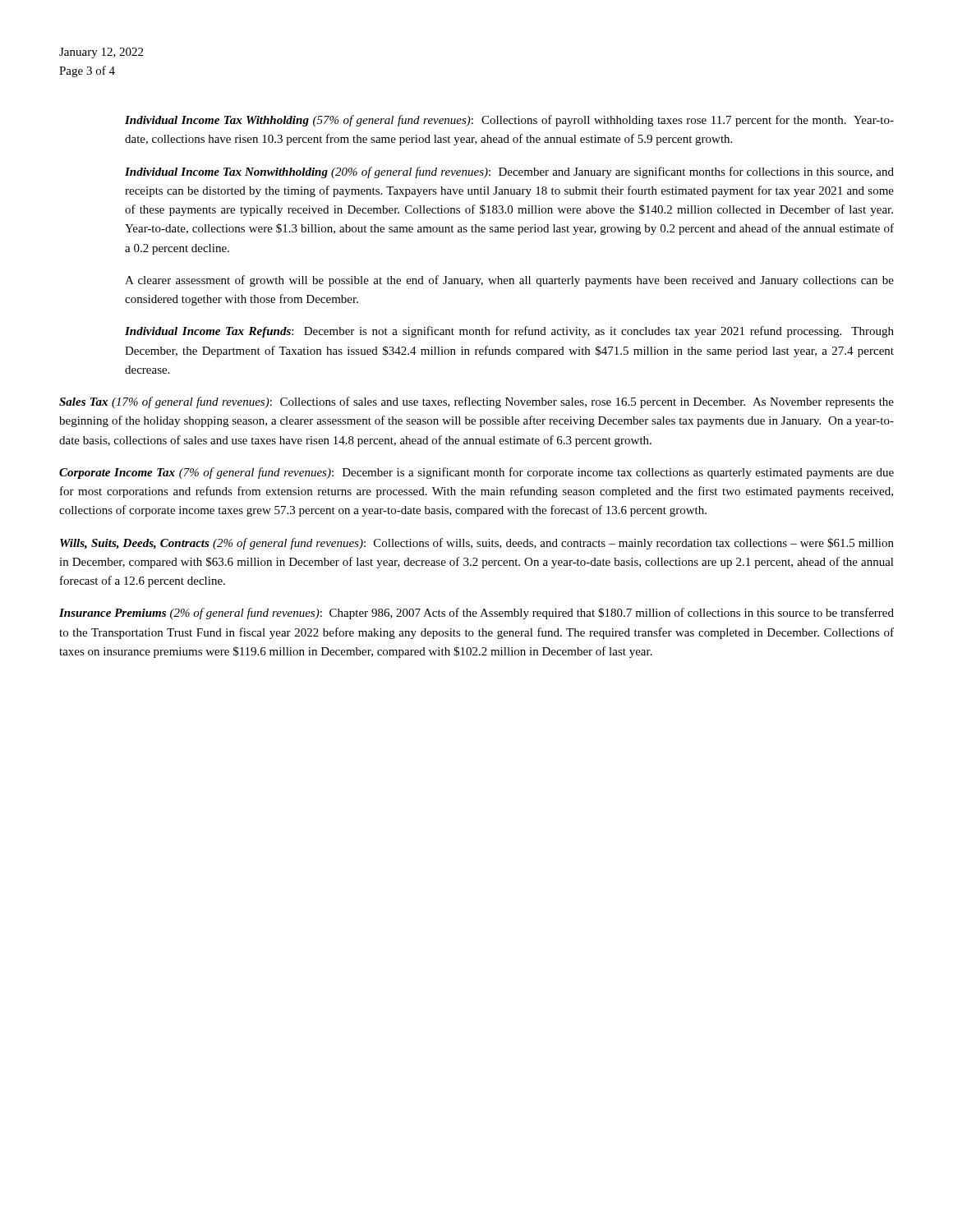This screenshot has width=953, height=1232.
Task: Click the passage that begins "Insurance Premiums (2% of general fund revenues): Chapter"
Action: point(476,632)
